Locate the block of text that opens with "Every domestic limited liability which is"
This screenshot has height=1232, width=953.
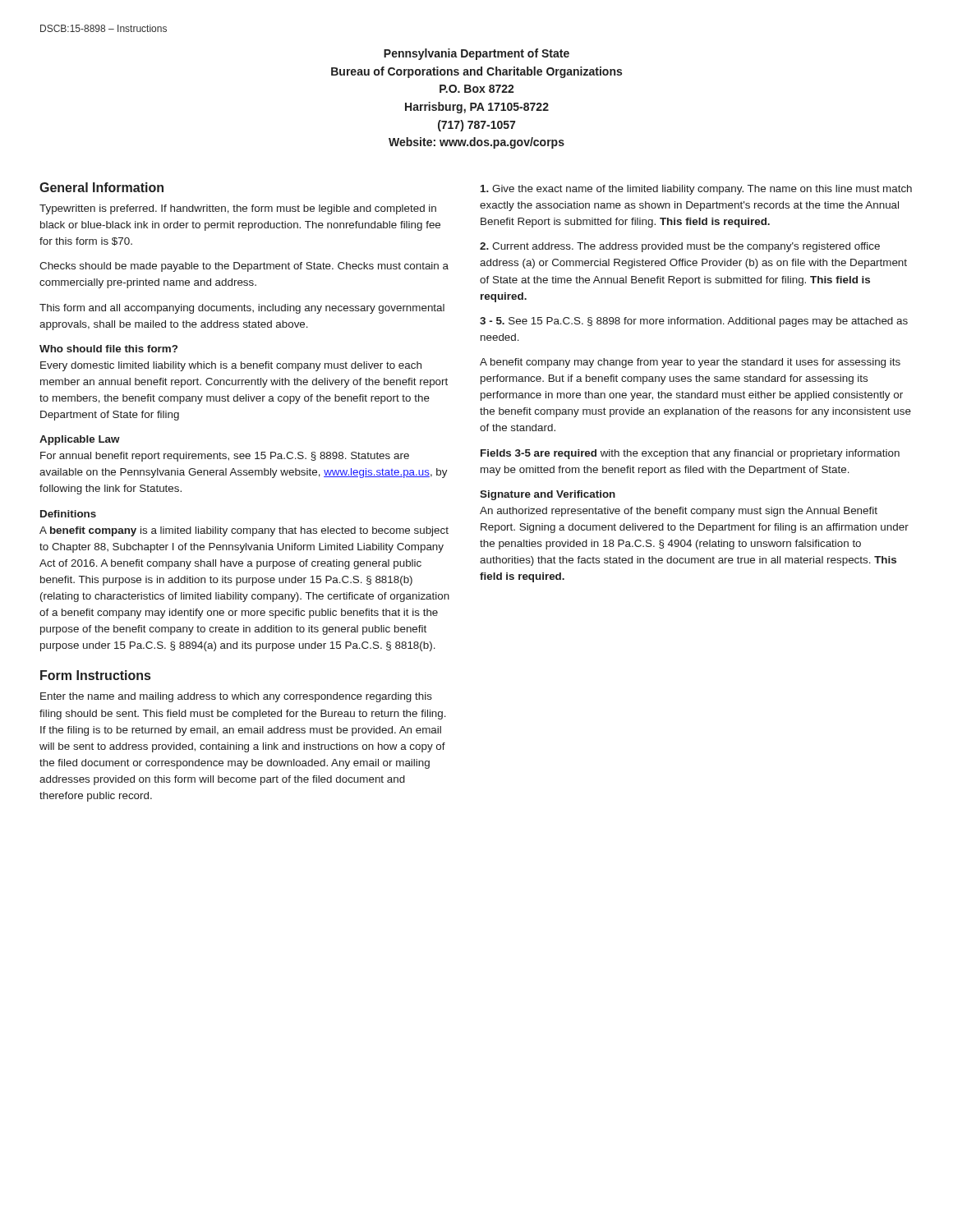coord(244,390)
